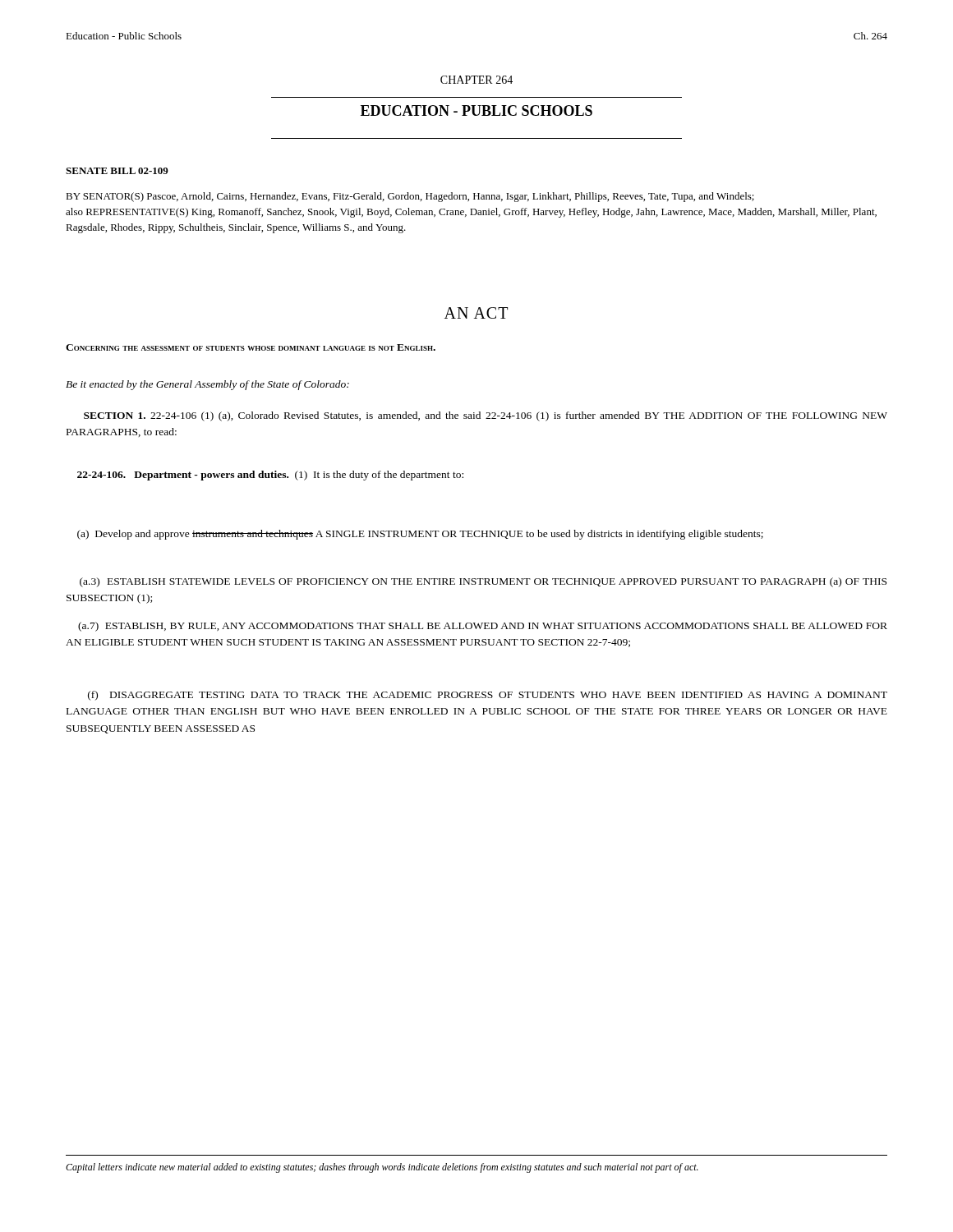Locate the block of text that opens with "Capital letters indicate new material added to existing"
The height and width of the screenshot is (1232, 953).
point(382,1167)
